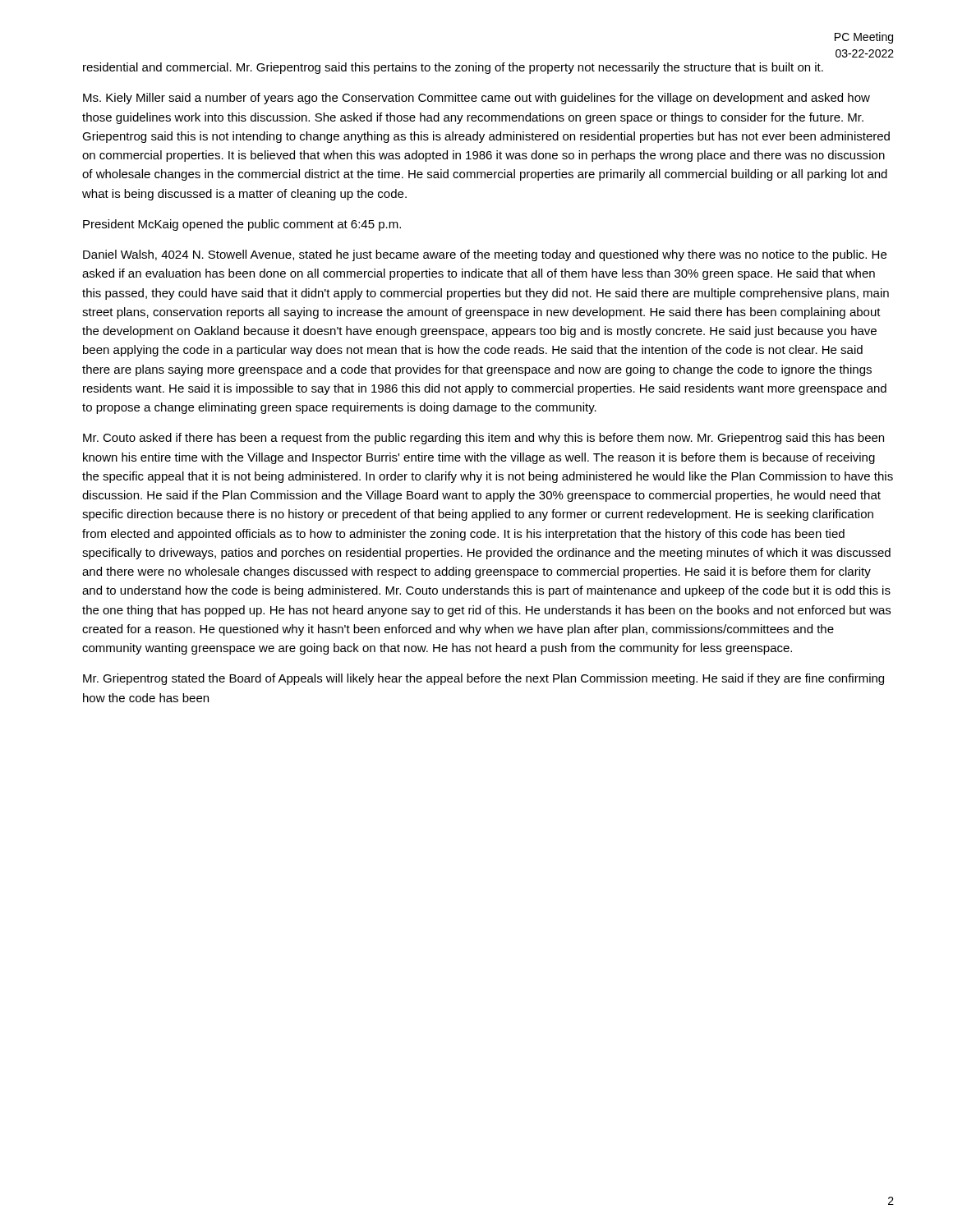The height and width of the screenshot is (1232, 953).
Task: Point to the block beginning "President McKaig opened the public comment at 6:45"
Action: coord(242,224)
